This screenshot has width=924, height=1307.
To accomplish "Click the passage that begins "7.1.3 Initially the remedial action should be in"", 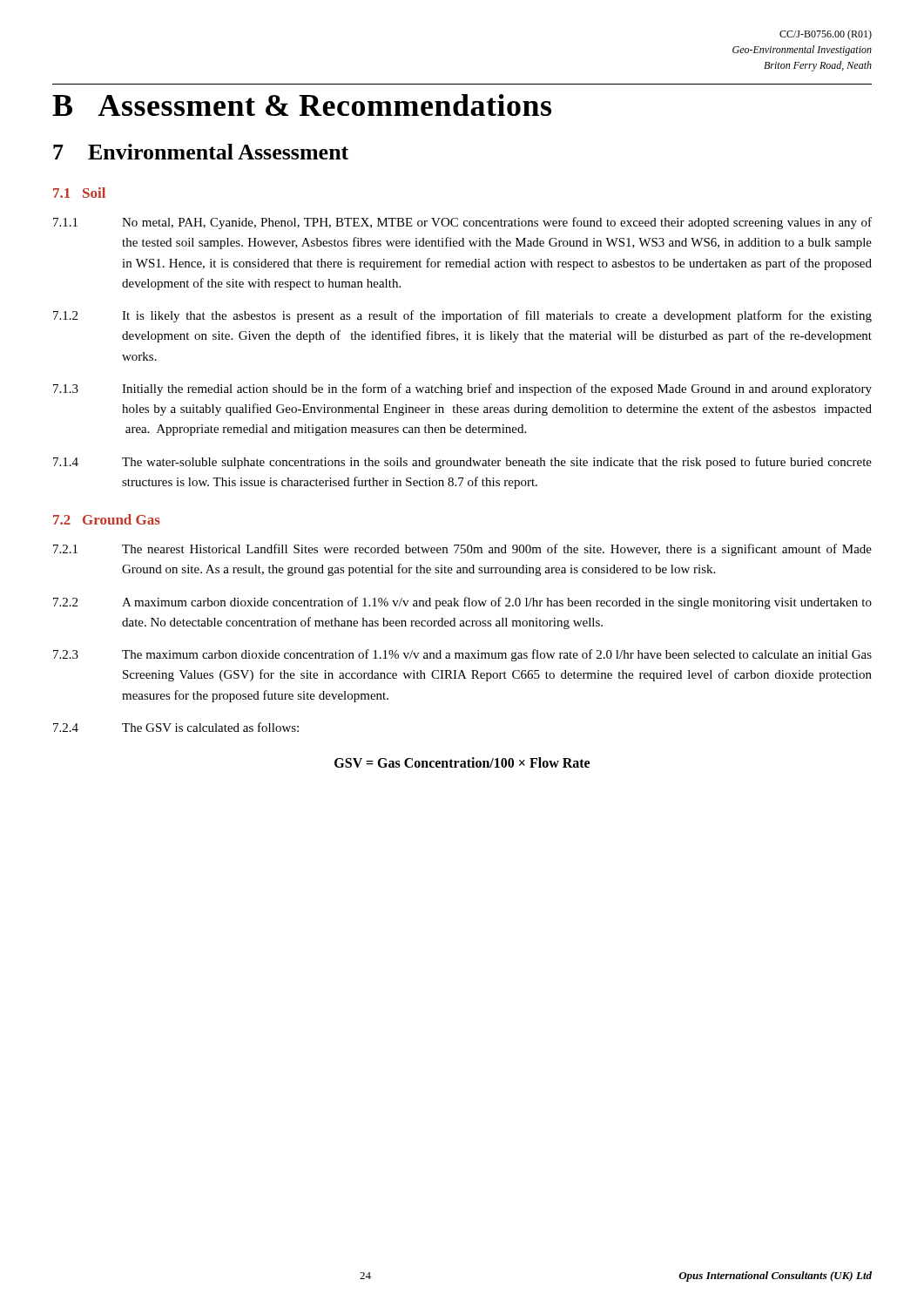I will point(462,409).
